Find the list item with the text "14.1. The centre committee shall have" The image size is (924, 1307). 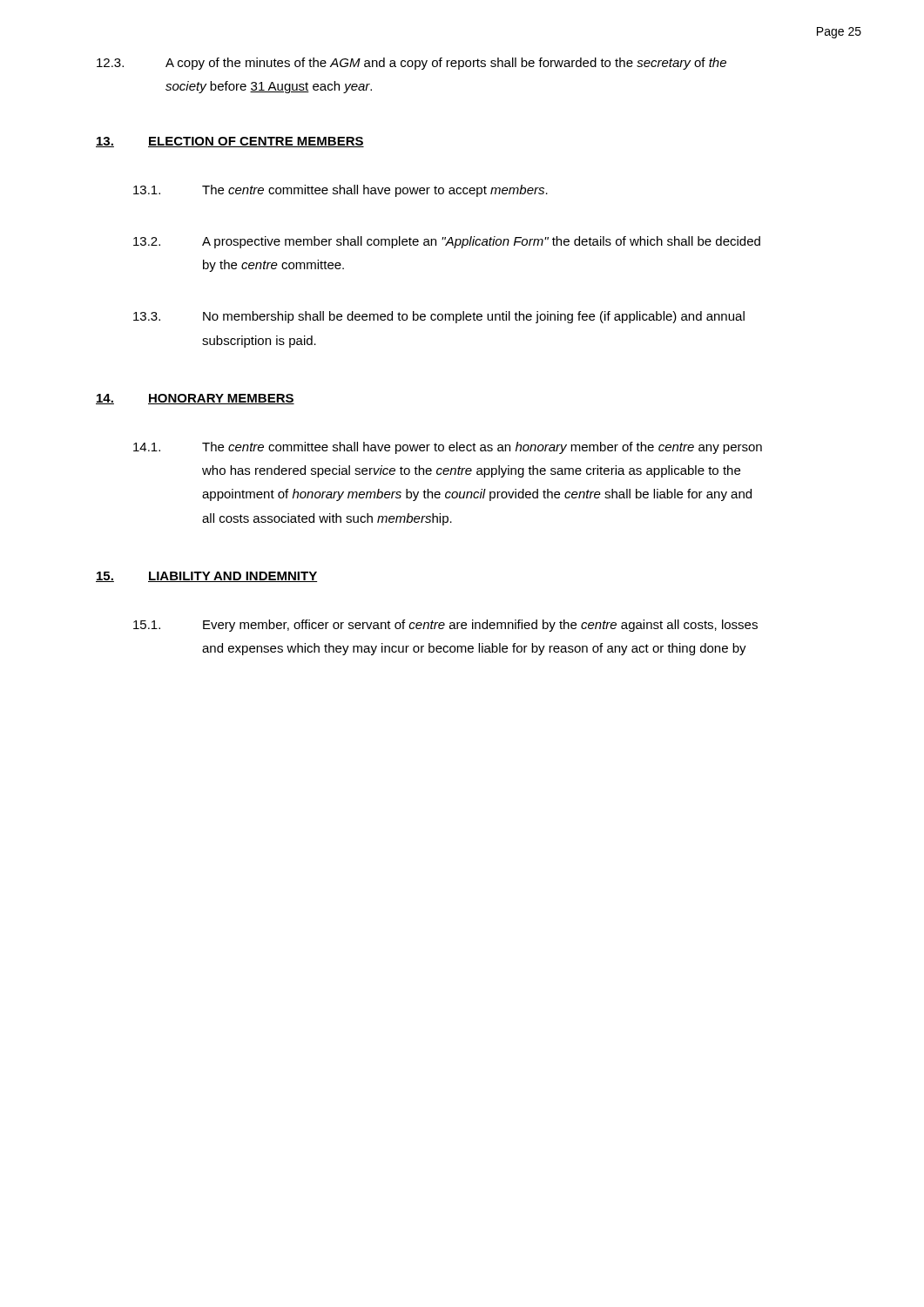click(493, 482)
